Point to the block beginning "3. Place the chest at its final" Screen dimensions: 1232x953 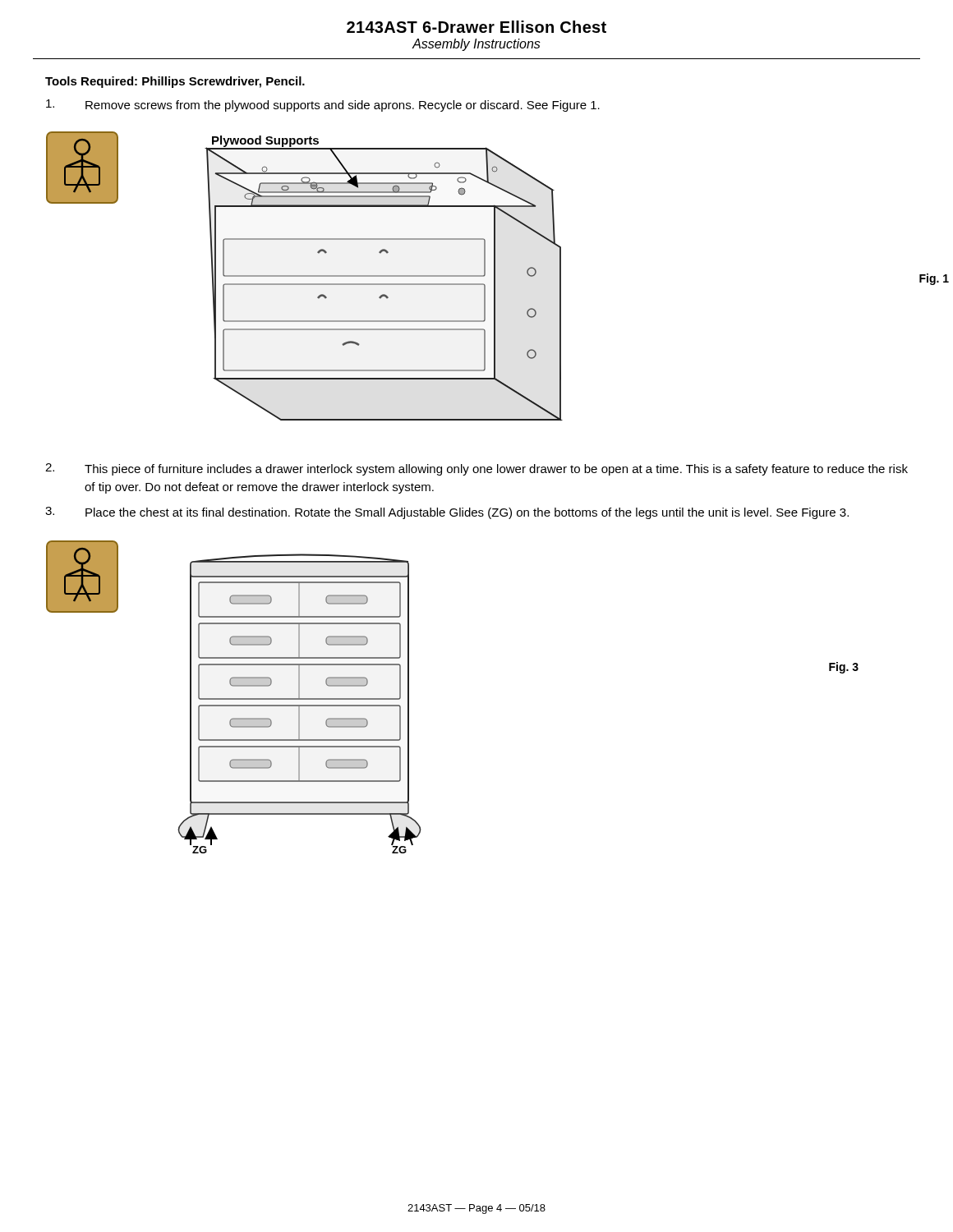pyautogui.click(x=447, y=513)
